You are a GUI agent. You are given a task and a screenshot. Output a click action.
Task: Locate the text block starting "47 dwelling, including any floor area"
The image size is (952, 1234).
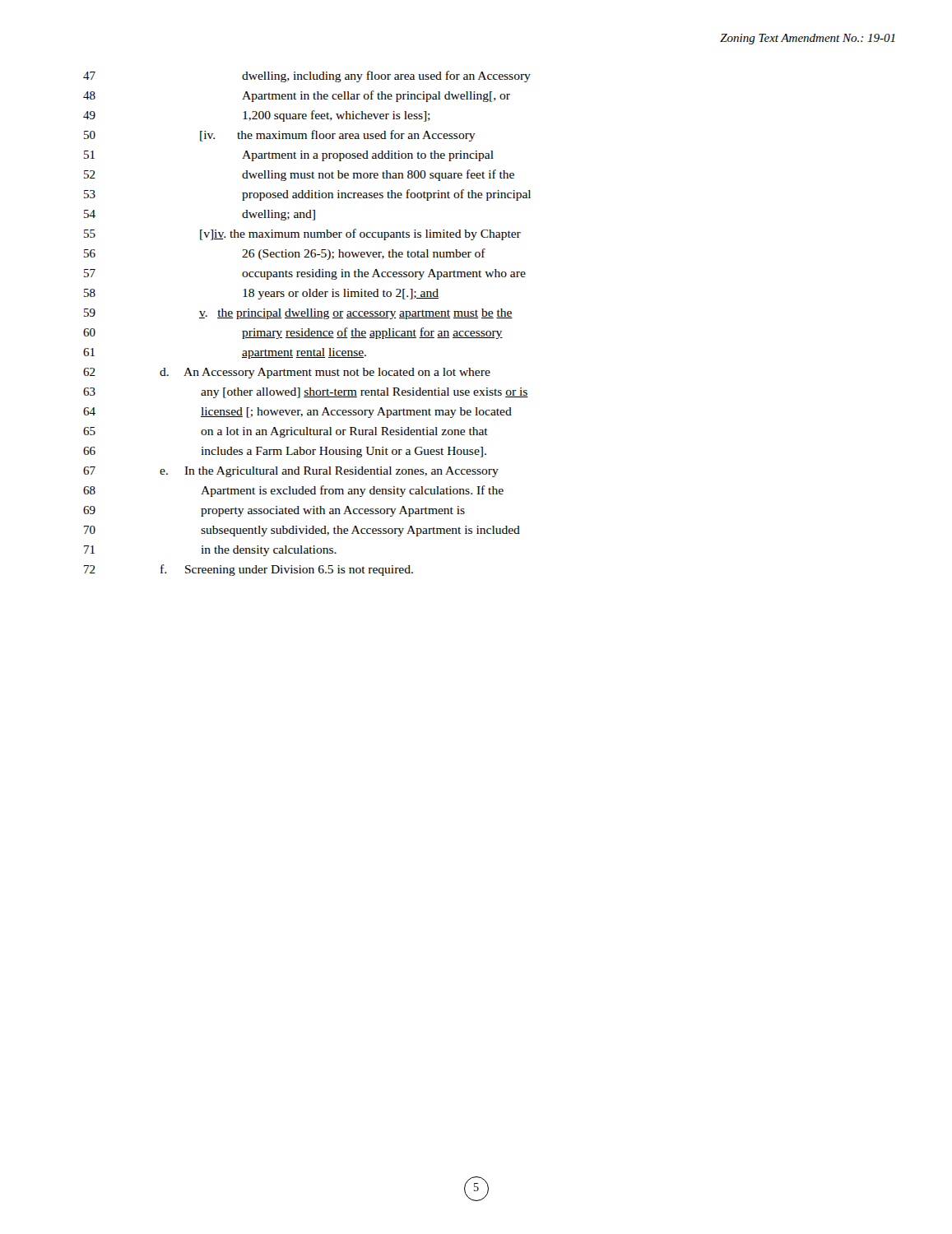click(476, 76)
